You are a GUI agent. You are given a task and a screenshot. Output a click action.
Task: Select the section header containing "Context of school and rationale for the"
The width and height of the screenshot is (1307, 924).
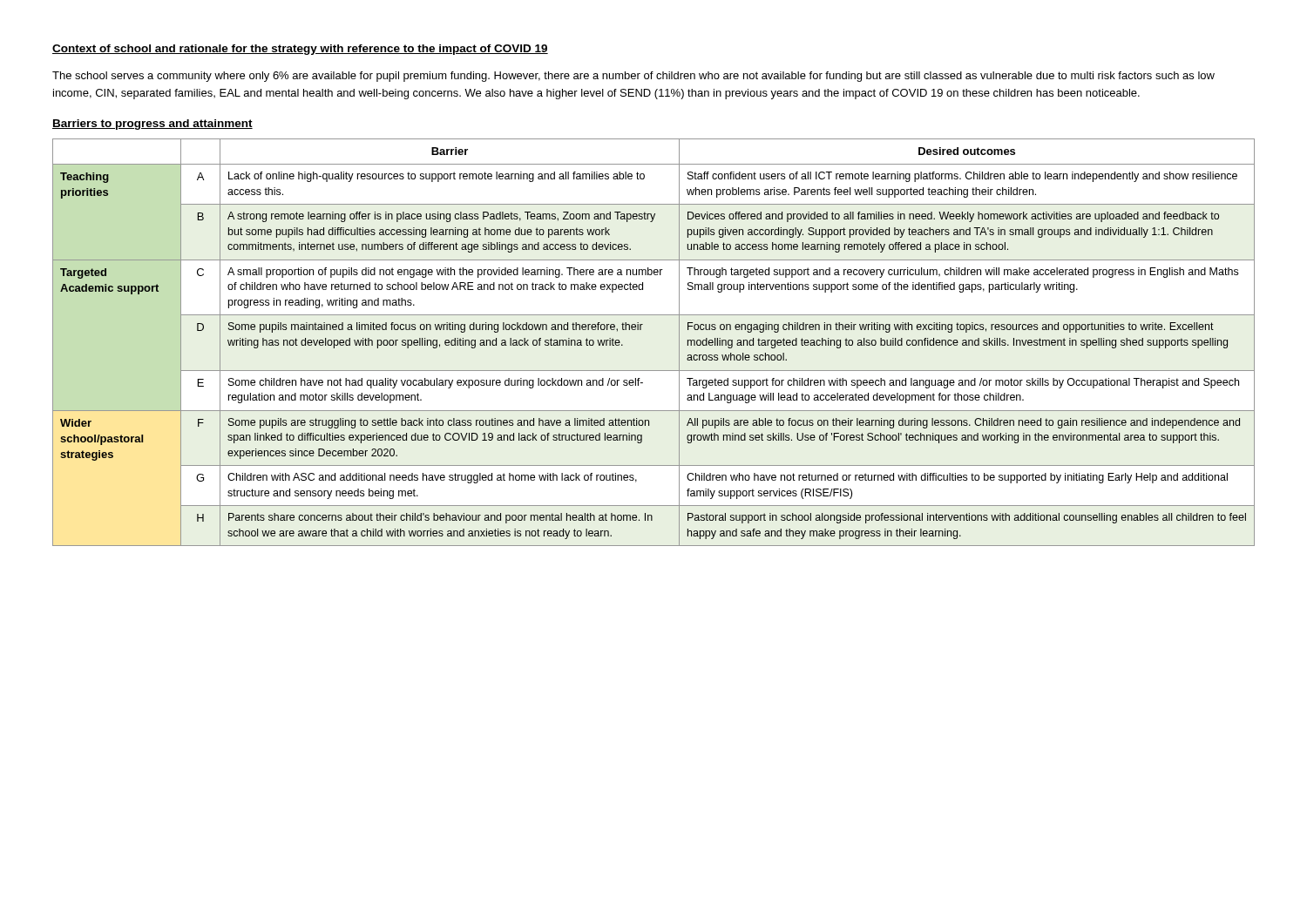300,48
